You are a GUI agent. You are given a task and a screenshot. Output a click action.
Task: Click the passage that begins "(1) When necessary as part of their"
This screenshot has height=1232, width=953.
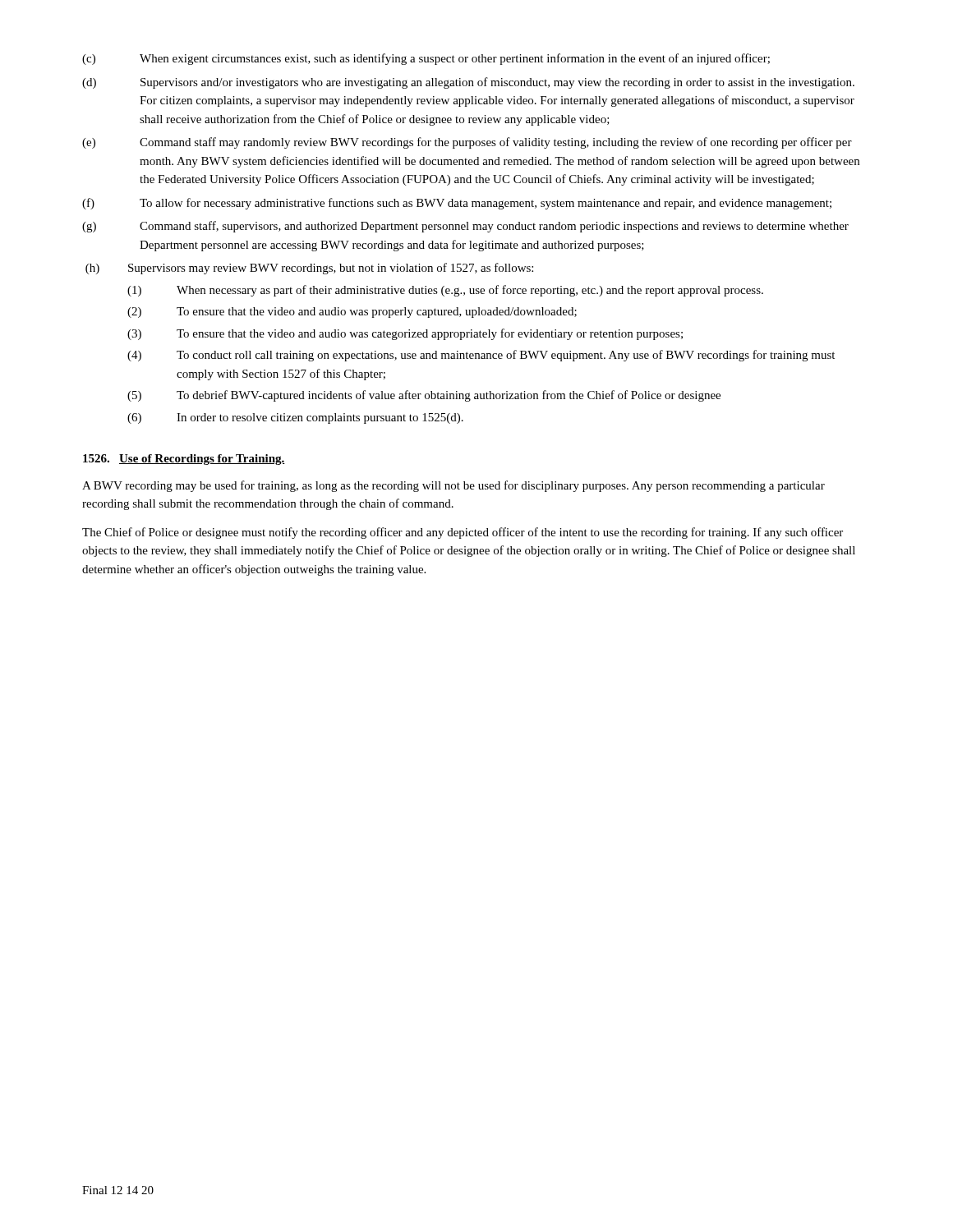click(x=499, y=290)
